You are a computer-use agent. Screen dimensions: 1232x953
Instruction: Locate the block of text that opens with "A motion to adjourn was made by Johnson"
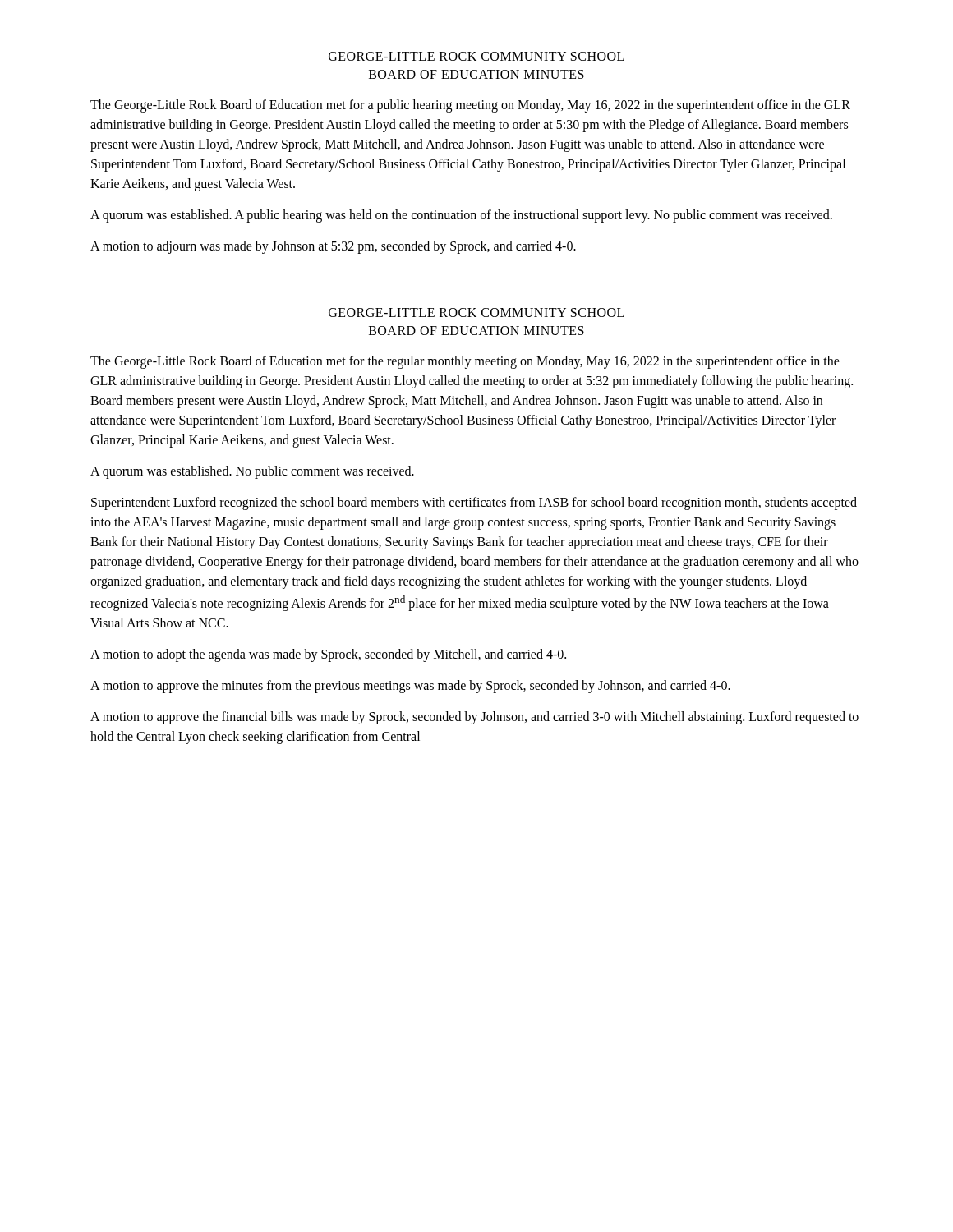tap(476, 246)
